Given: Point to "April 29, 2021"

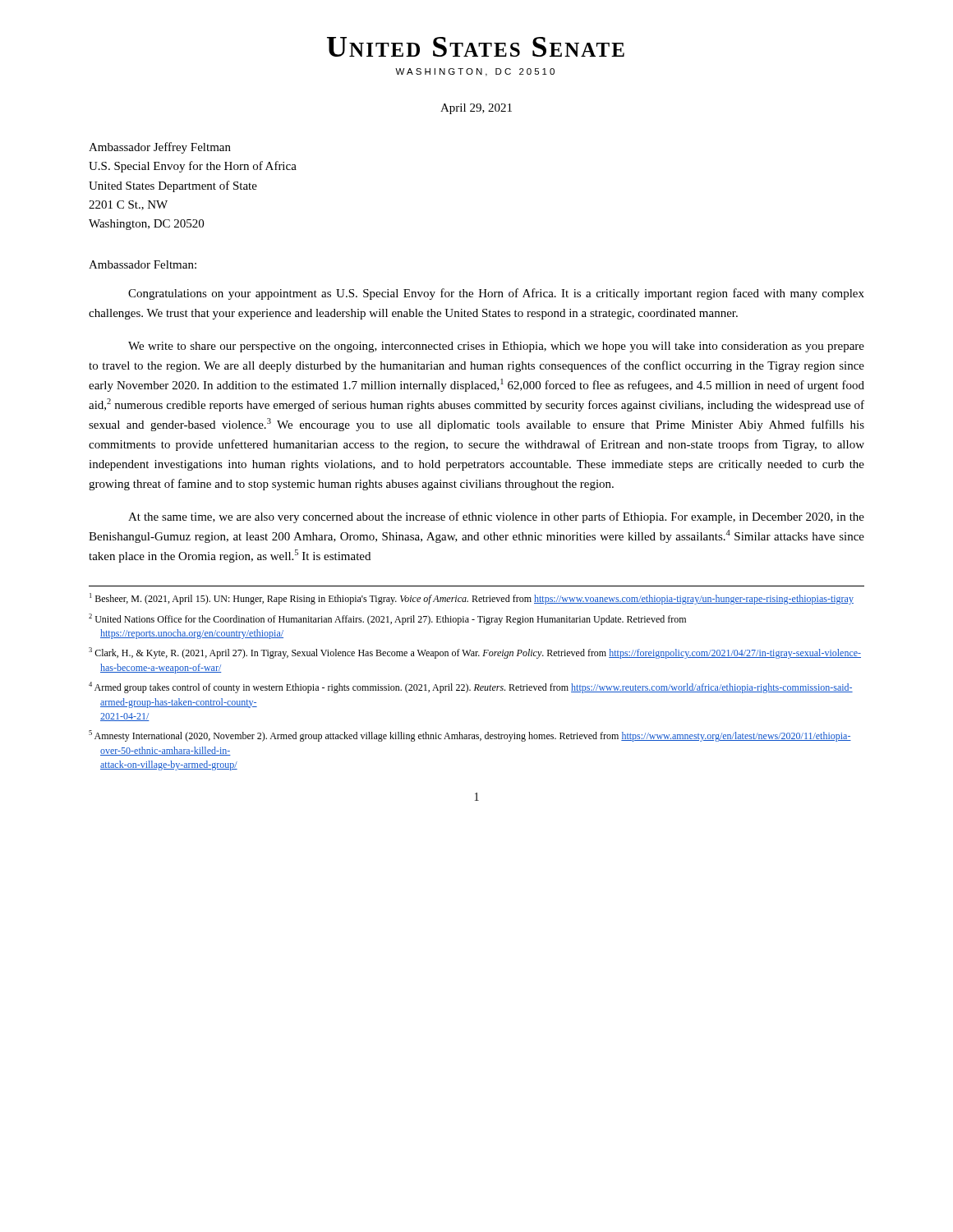Looking at the screenshot, I should (x=476, y=108).
